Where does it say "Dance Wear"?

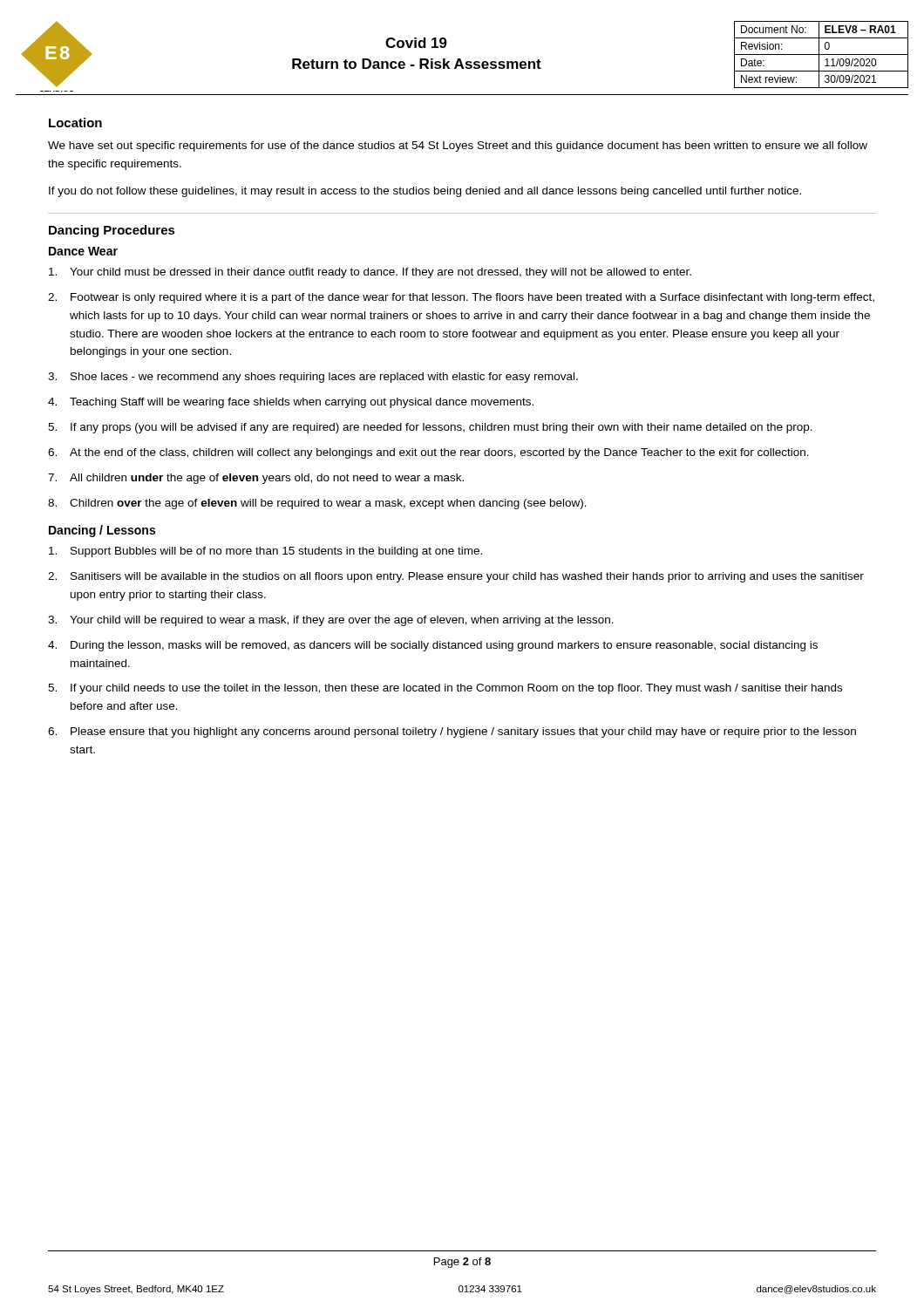(x=83, y=251)
